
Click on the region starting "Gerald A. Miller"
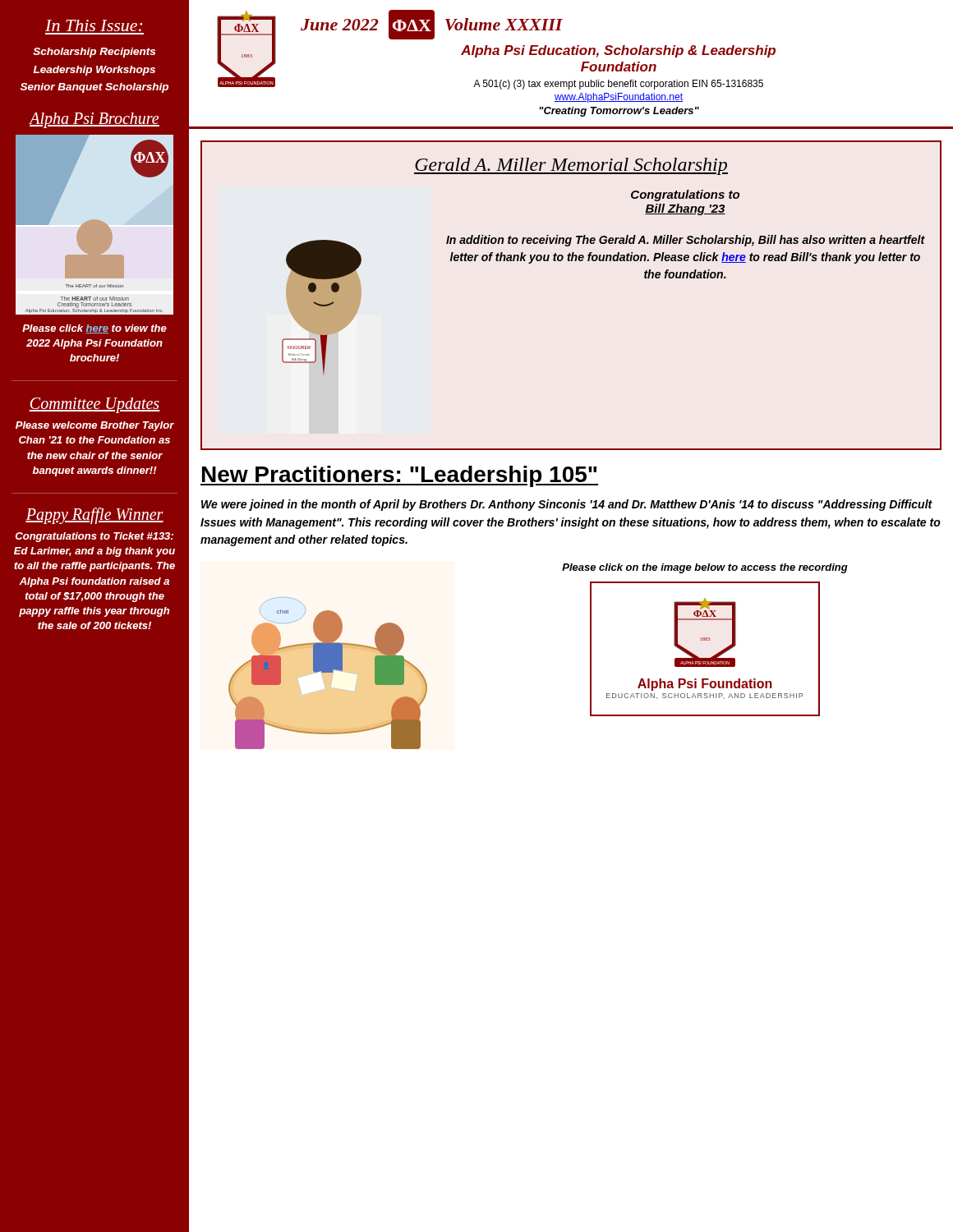571,164
